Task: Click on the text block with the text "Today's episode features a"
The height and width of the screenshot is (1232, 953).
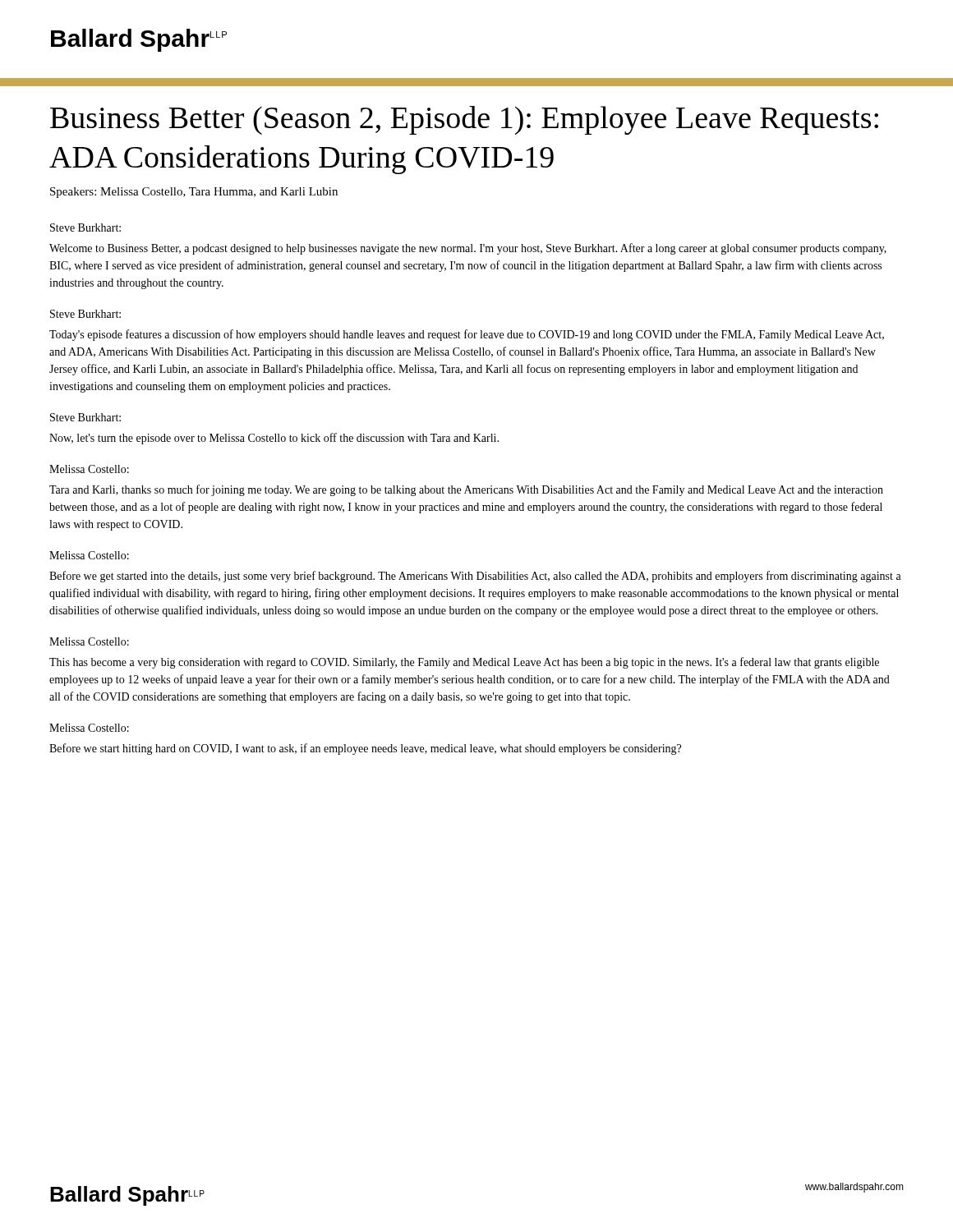Action: point(476,361)
